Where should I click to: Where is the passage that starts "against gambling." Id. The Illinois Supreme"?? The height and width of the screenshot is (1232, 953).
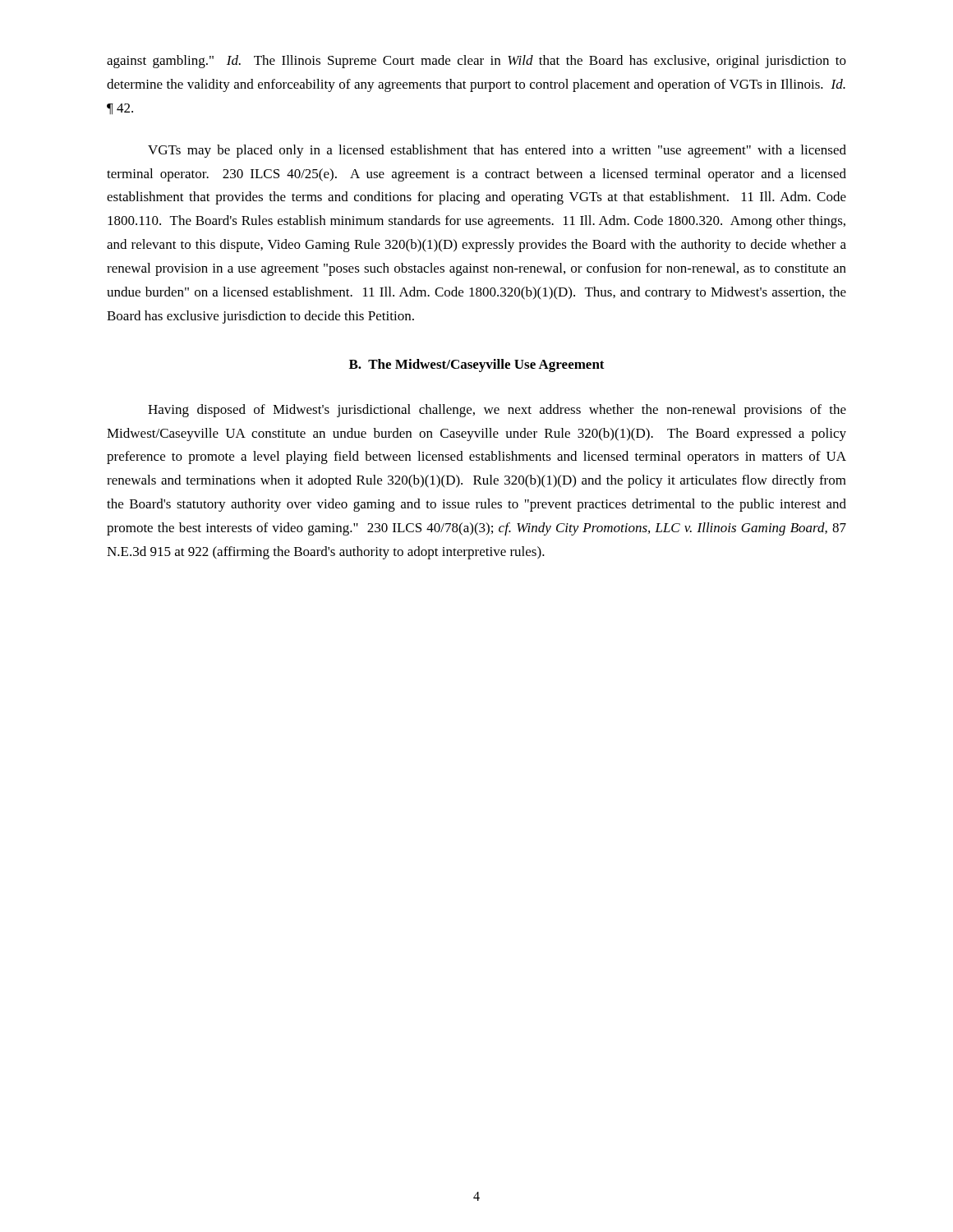[x=476, y=84]
